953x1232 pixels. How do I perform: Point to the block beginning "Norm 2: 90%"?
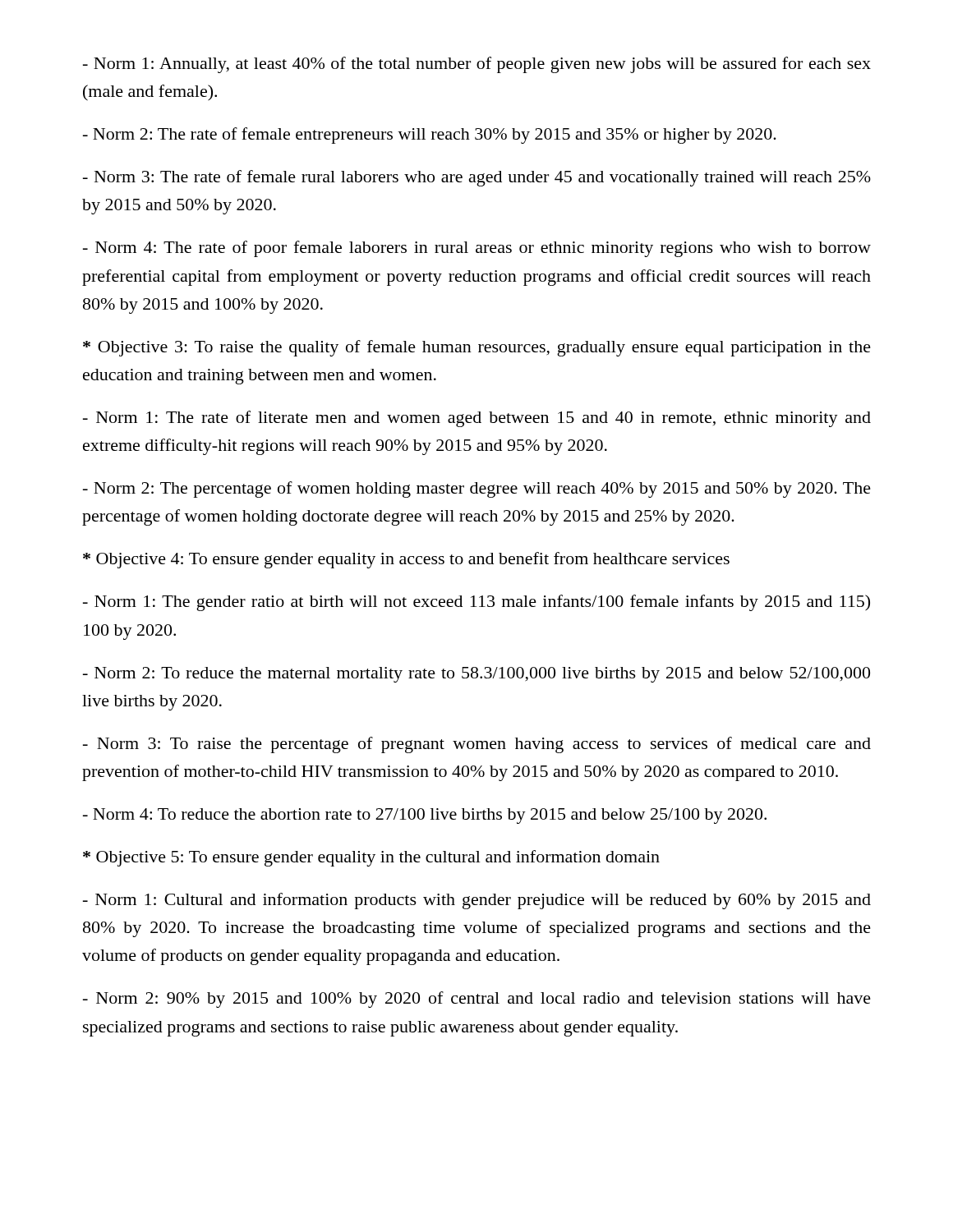[x=476, y=1012]
